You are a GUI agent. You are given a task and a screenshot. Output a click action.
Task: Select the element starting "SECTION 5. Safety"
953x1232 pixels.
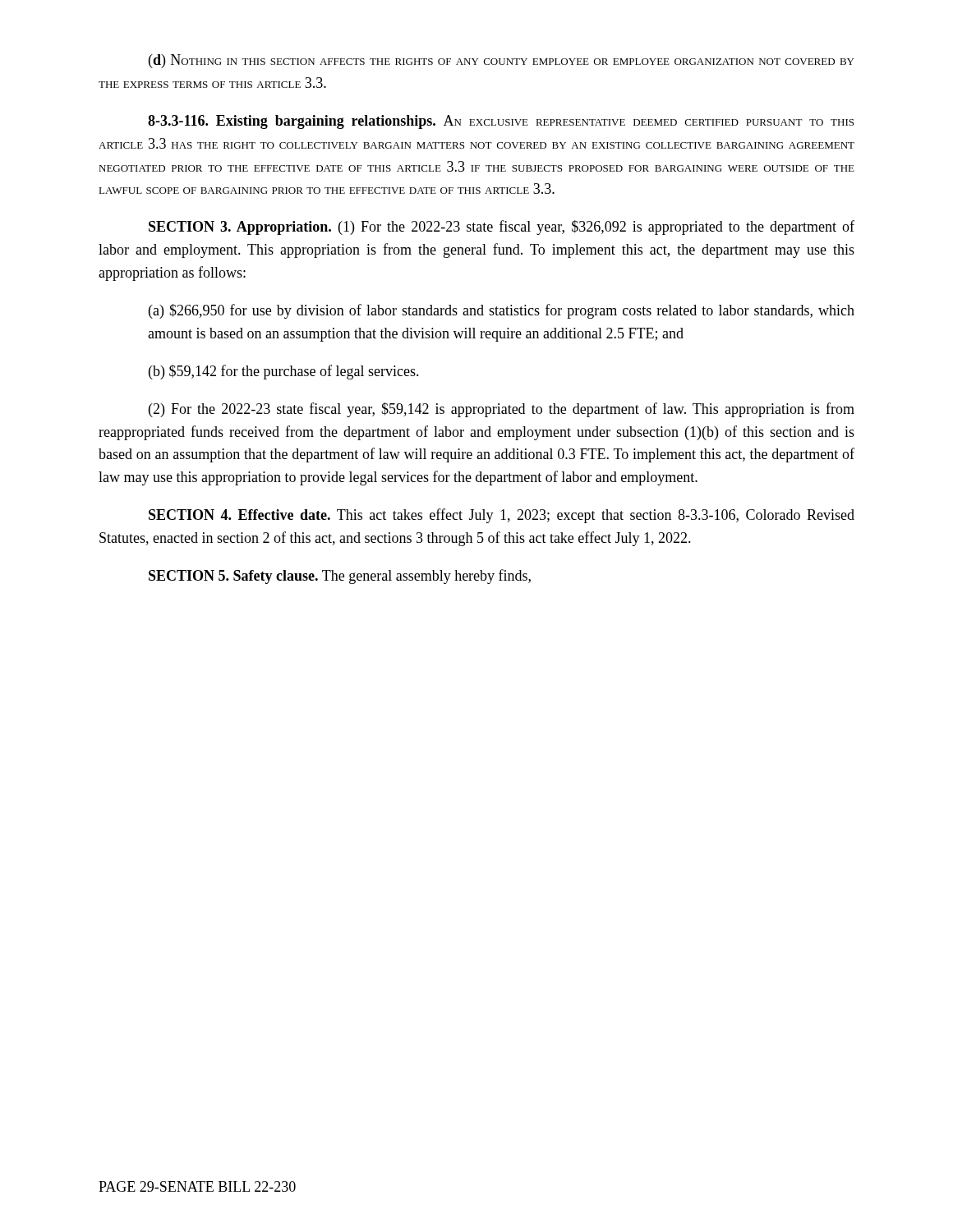point(476,577)
